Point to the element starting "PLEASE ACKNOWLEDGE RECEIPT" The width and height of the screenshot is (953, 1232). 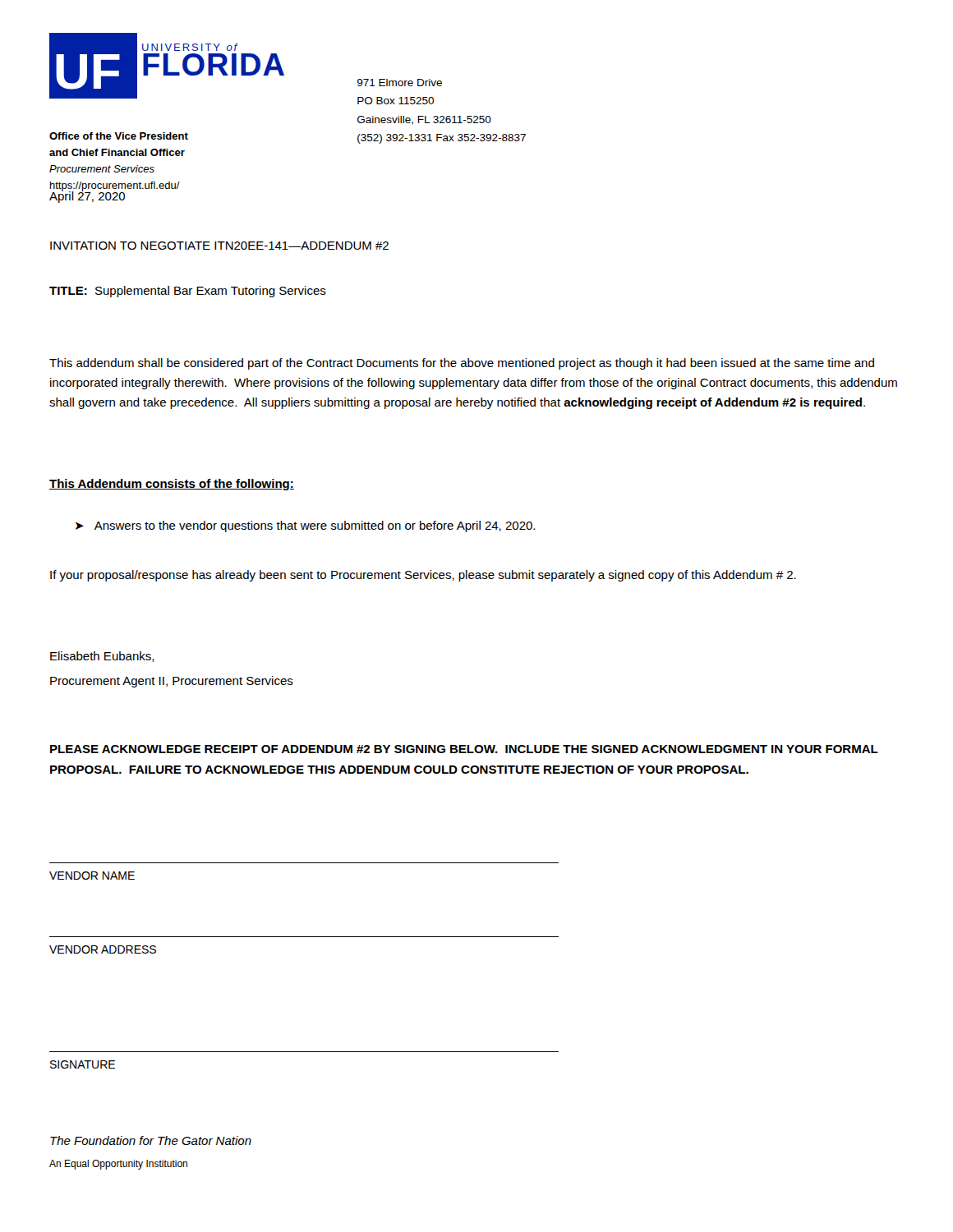(x=463, y=759)
